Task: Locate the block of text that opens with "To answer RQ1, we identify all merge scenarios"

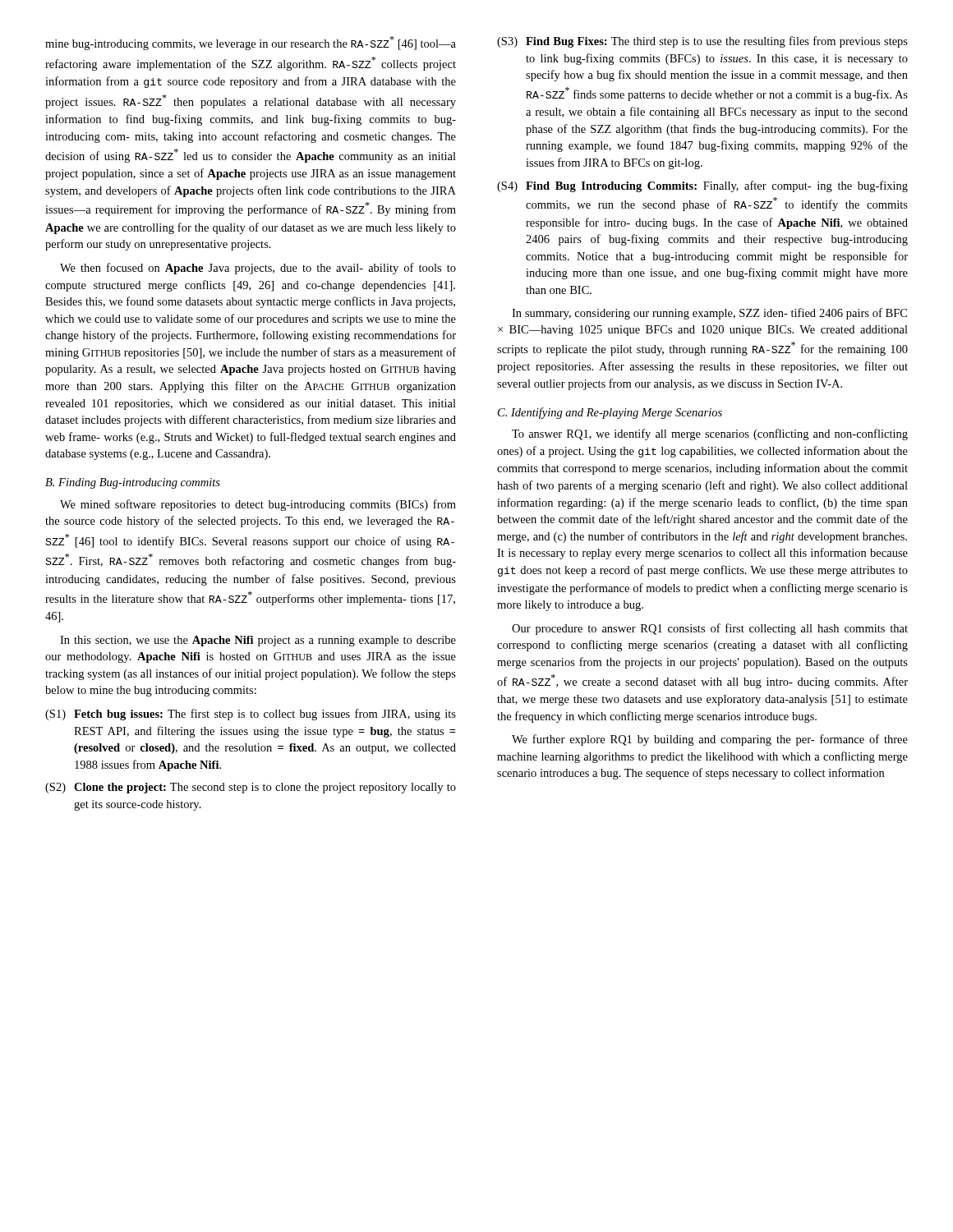Action: coord(702,519)
